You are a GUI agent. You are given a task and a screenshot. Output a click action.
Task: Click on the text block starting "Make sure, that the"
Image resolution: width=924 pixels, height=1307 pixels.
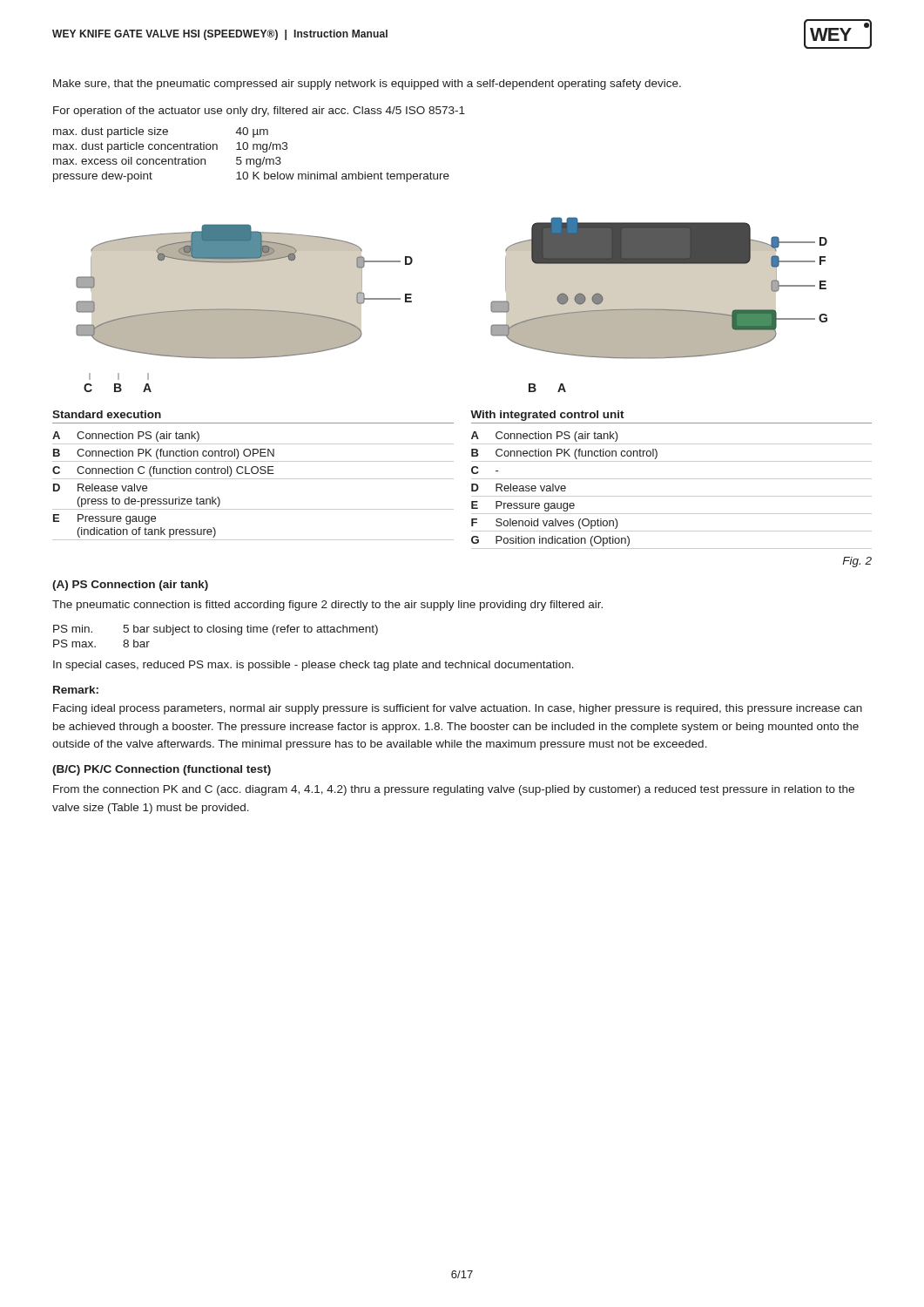[x=367, y=83]
